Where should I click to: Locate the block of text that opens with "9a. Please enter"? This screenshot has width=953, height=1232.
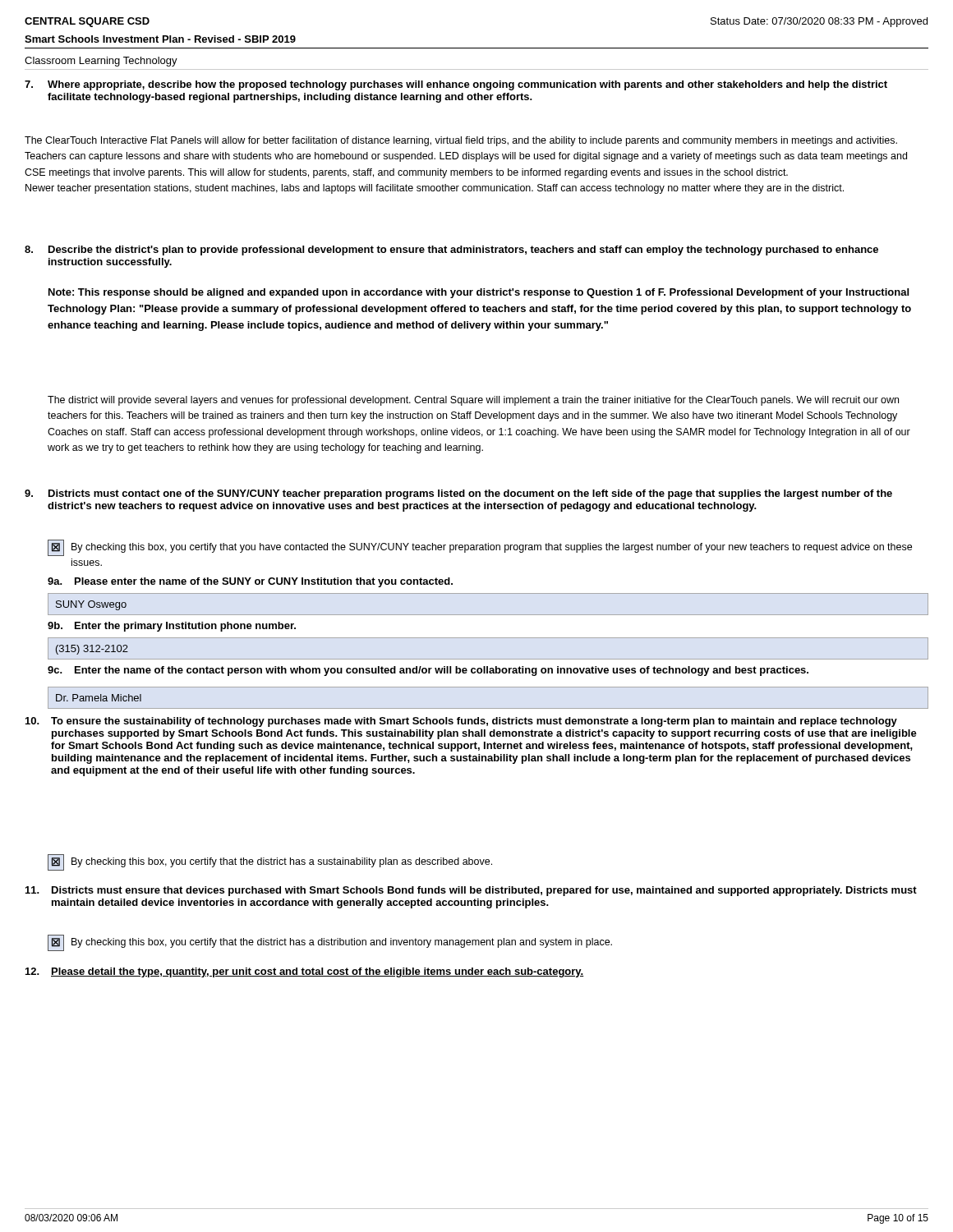pyautogui.click(x=250, y=581)
